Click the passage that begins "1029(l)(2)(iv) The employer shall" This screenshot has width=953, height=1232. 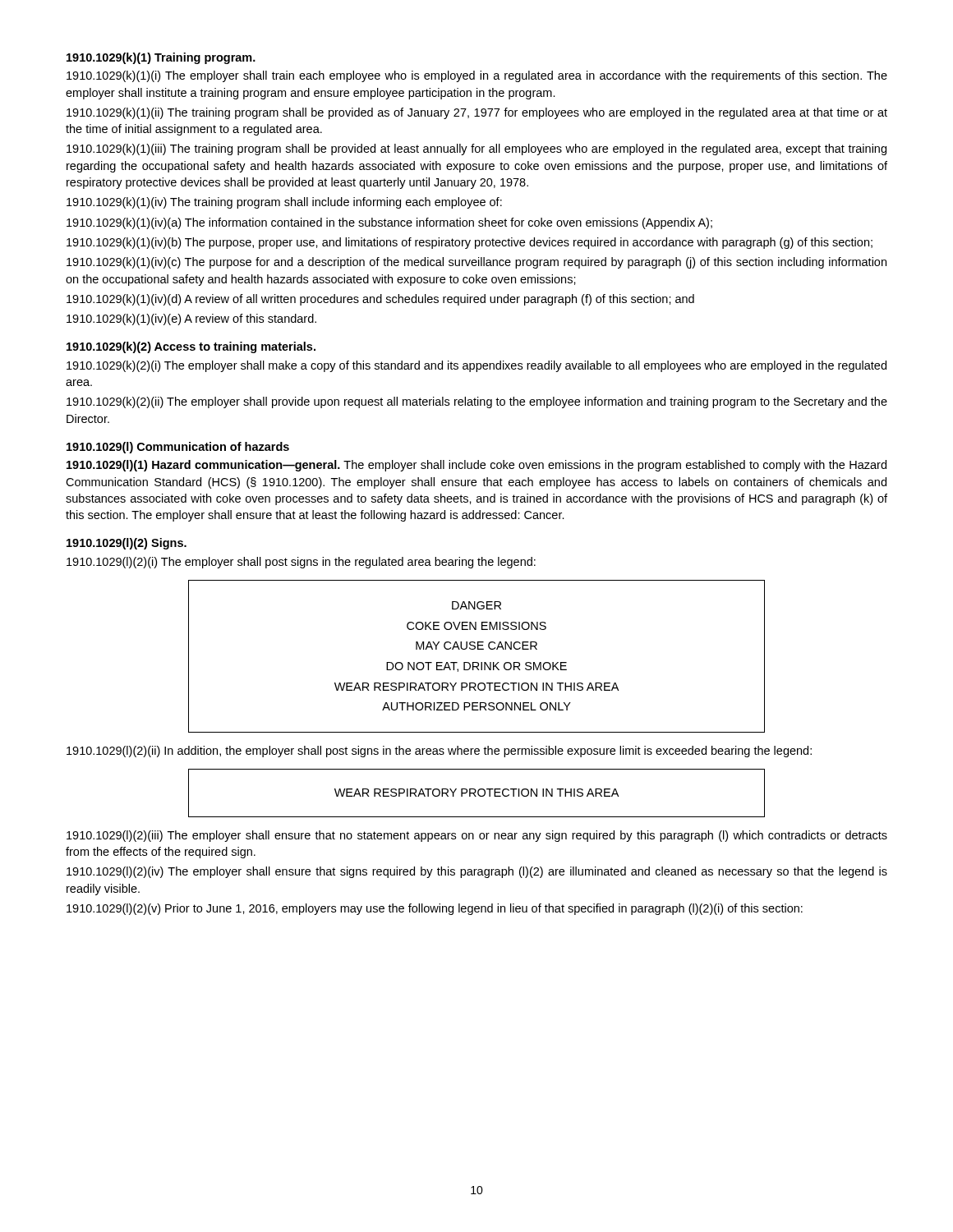click(x=476, y=880)
